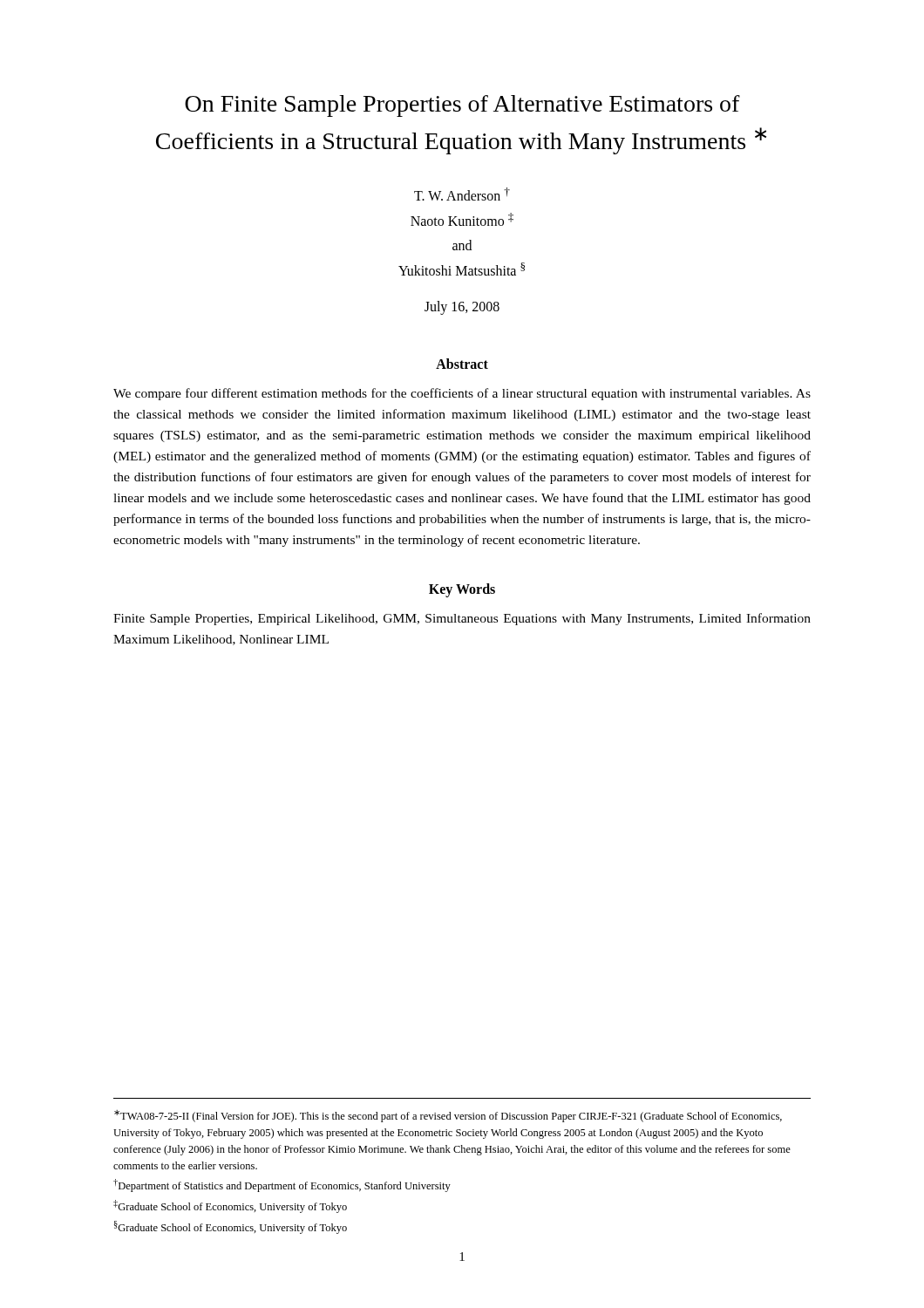Click on the text starting "‡Graduate School of Economics, University of Tokyo"

pyautogui.click(x=230, y=1206)
